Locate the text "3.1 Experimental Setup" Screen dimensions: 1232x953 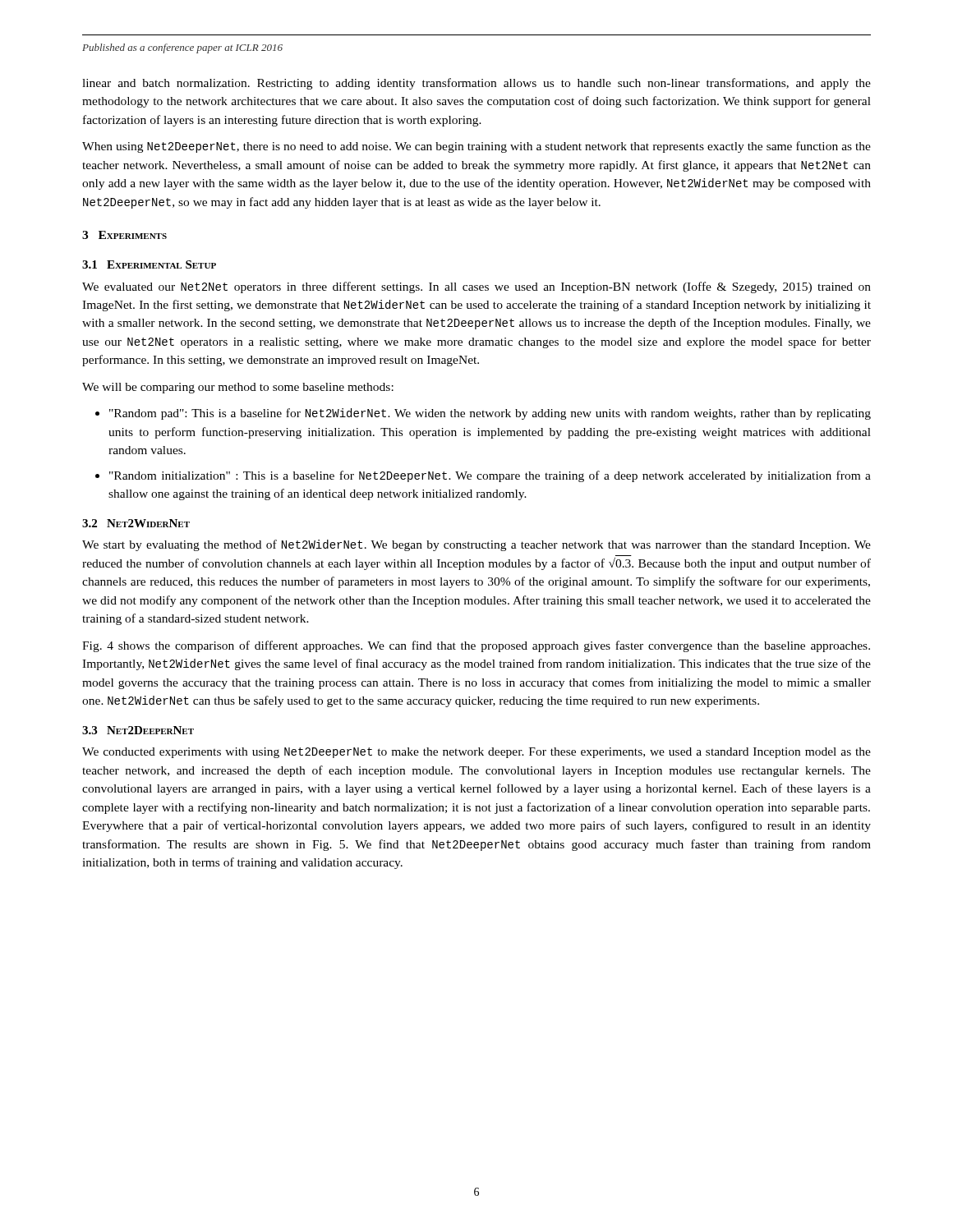point(149,264)
